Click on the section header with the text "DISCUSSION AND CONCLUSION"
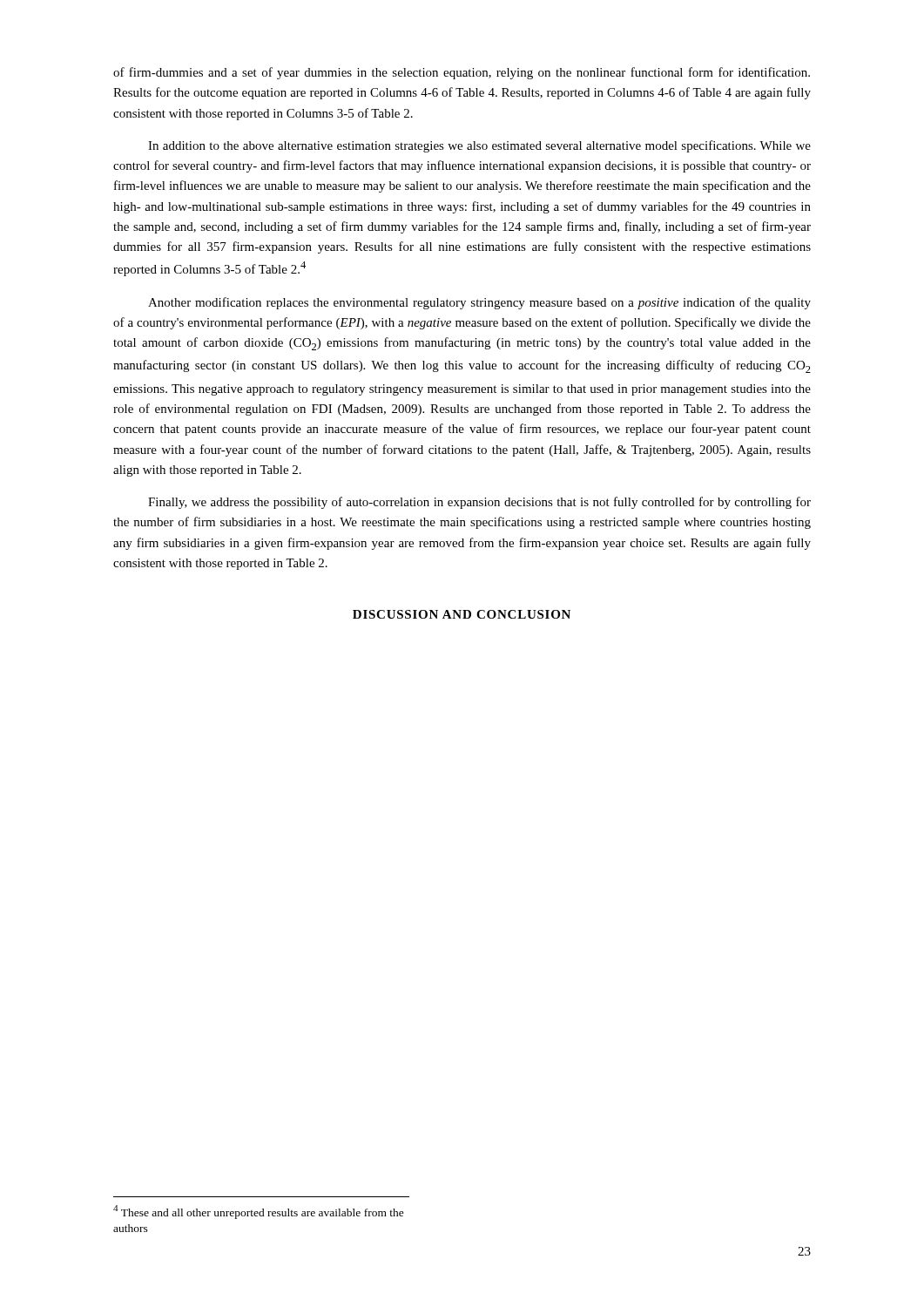The image size is (924, 1307). (x=462, y=614)
